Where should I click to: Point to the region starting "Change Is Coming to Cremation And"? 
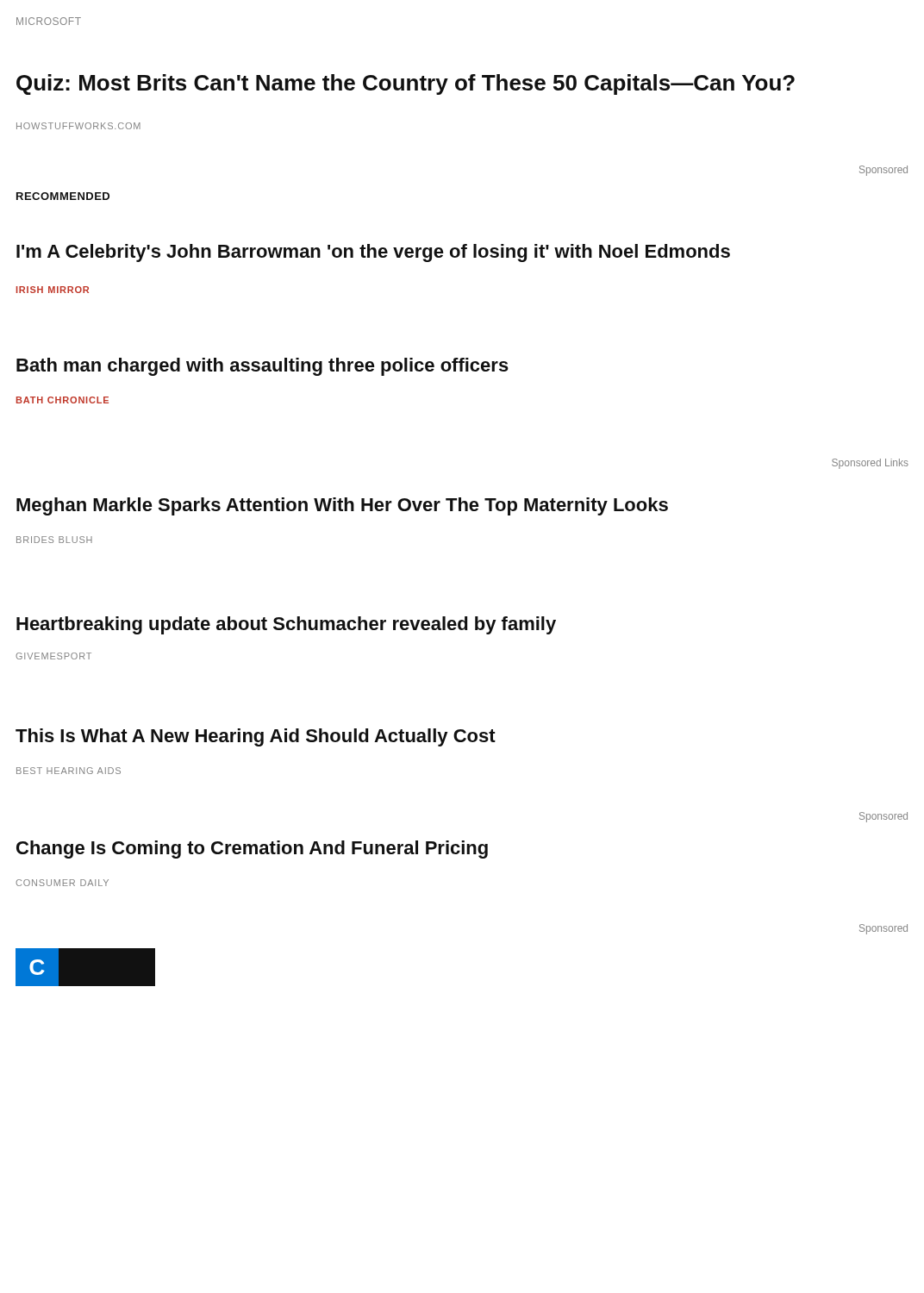click(x=252, y=848)
